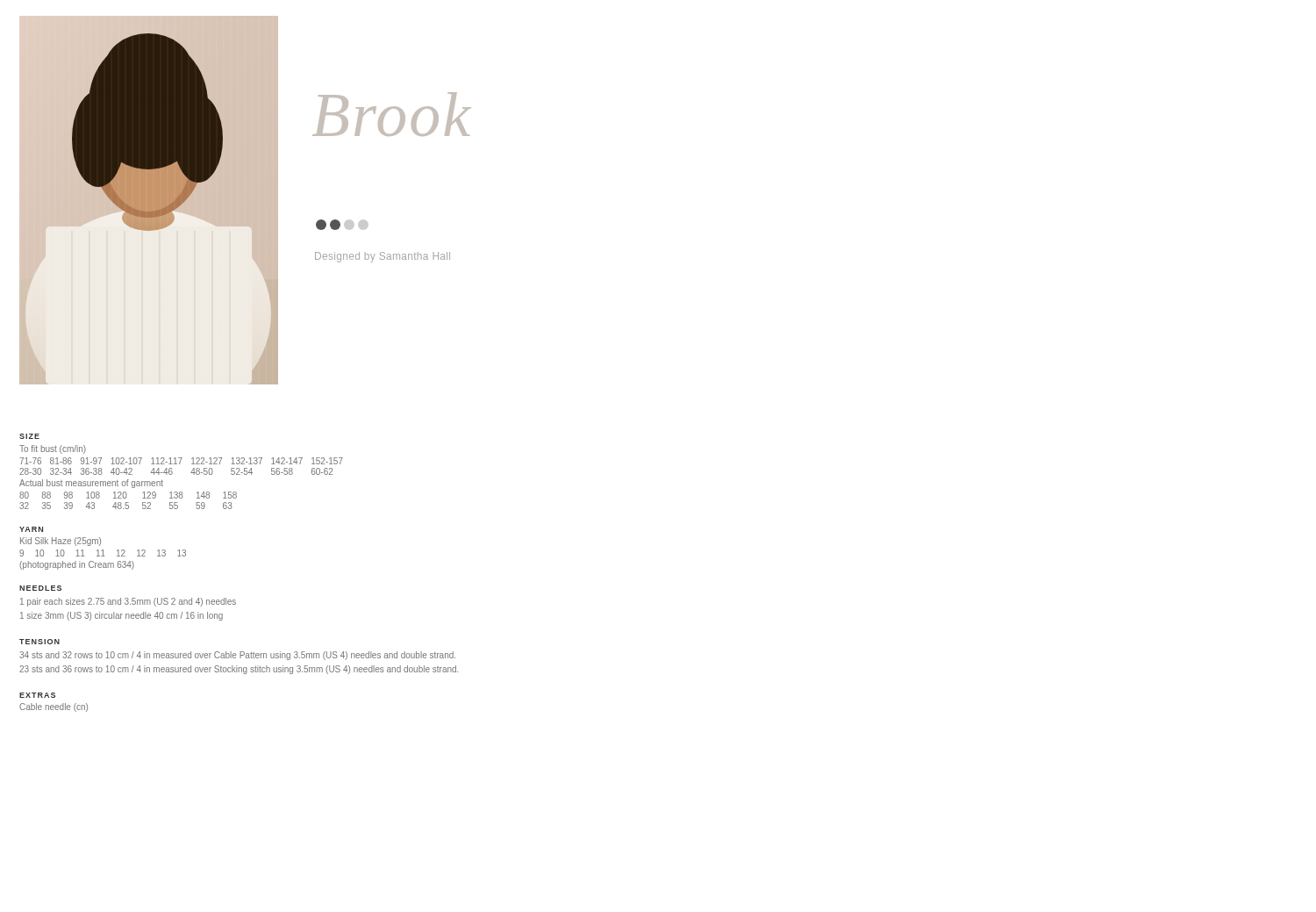1316x912 pixels.
Task: Locate the text block that reads "34 sts and 32 rows to 10 cm"
Action: tap(239, 662)
